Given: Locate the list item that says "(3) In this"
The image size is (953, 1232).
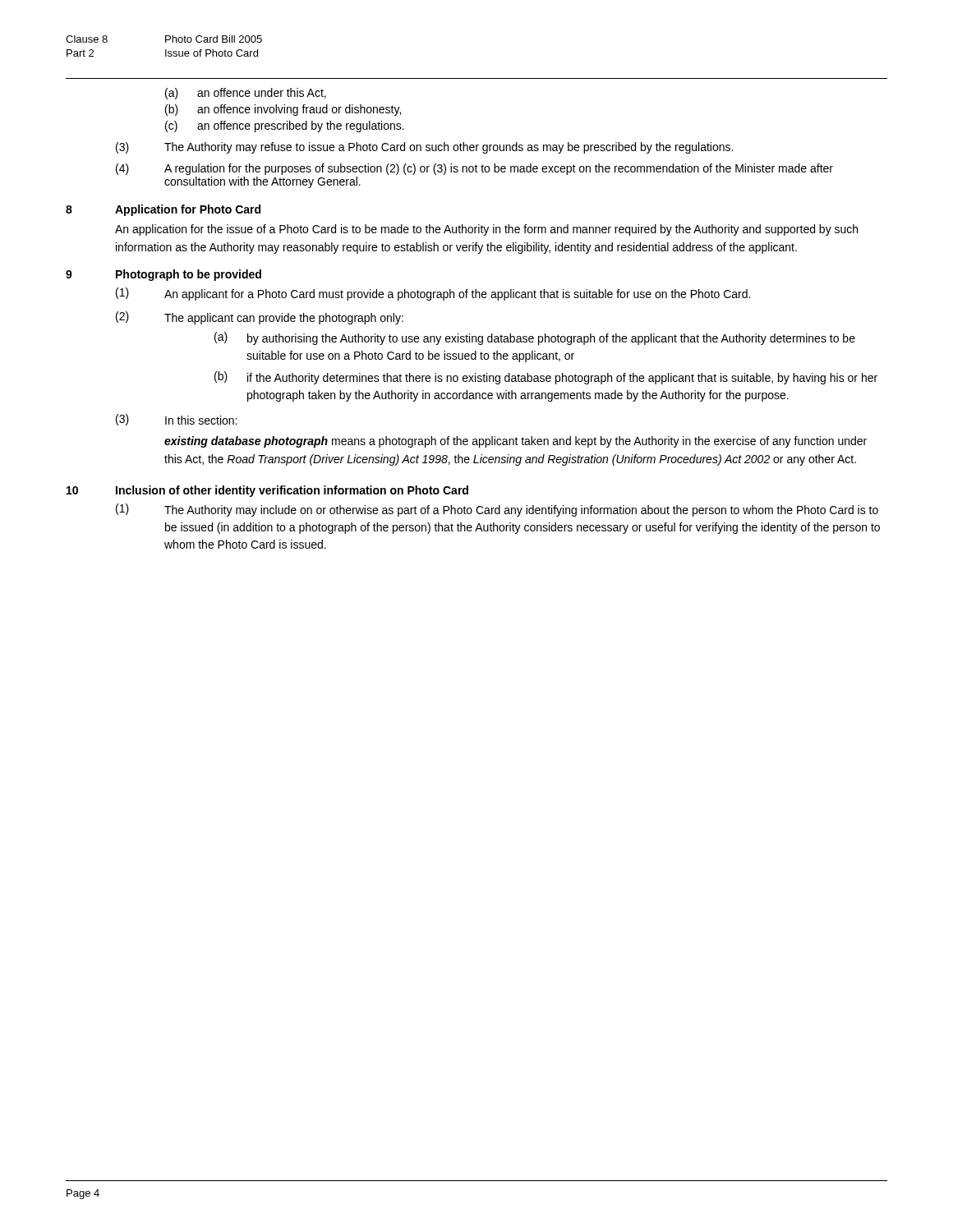Looking at the screenshot, I should point(176,420).
